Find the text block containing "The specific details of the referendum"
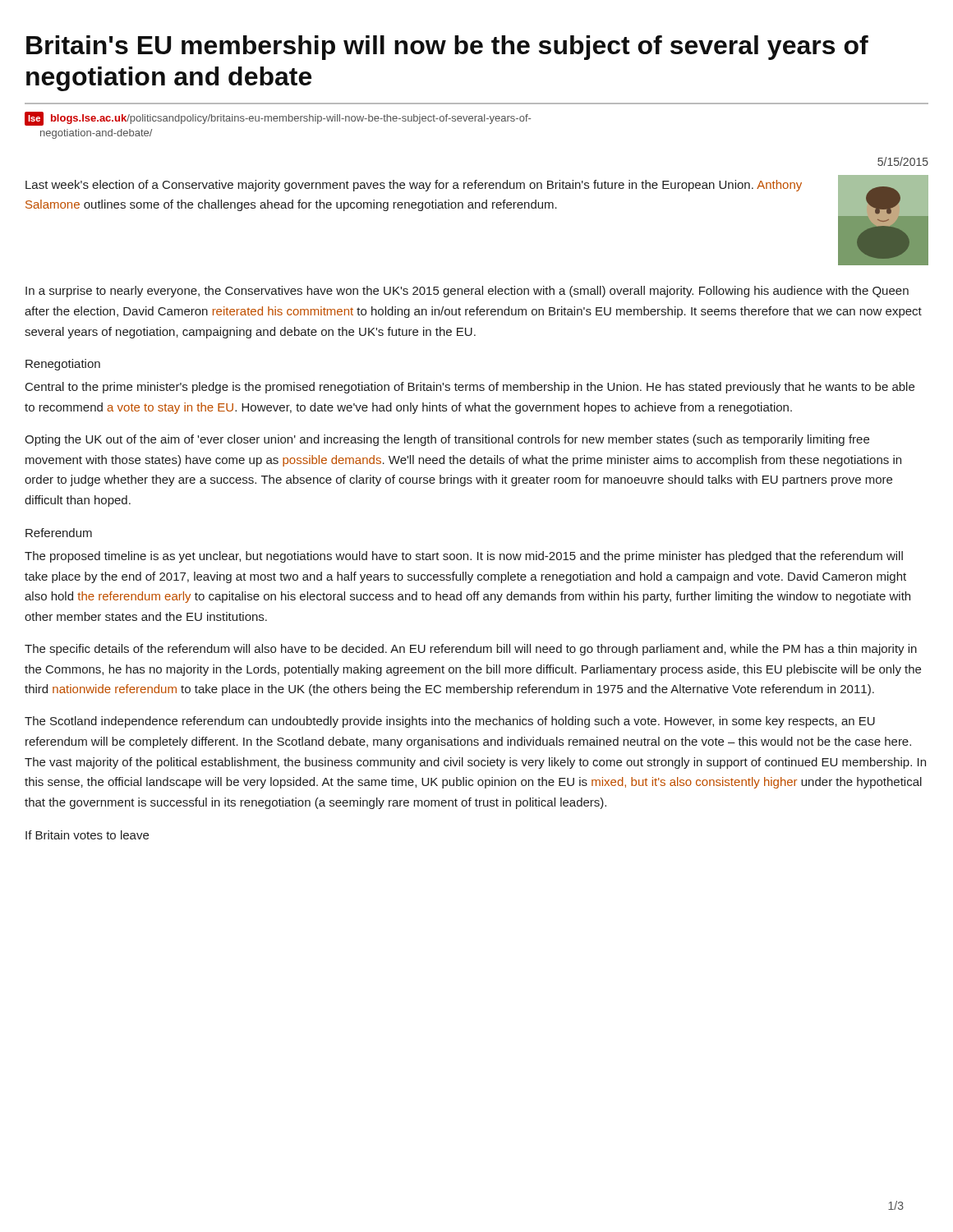Viewport: 953px width, 1232px height. coord(473,669)
